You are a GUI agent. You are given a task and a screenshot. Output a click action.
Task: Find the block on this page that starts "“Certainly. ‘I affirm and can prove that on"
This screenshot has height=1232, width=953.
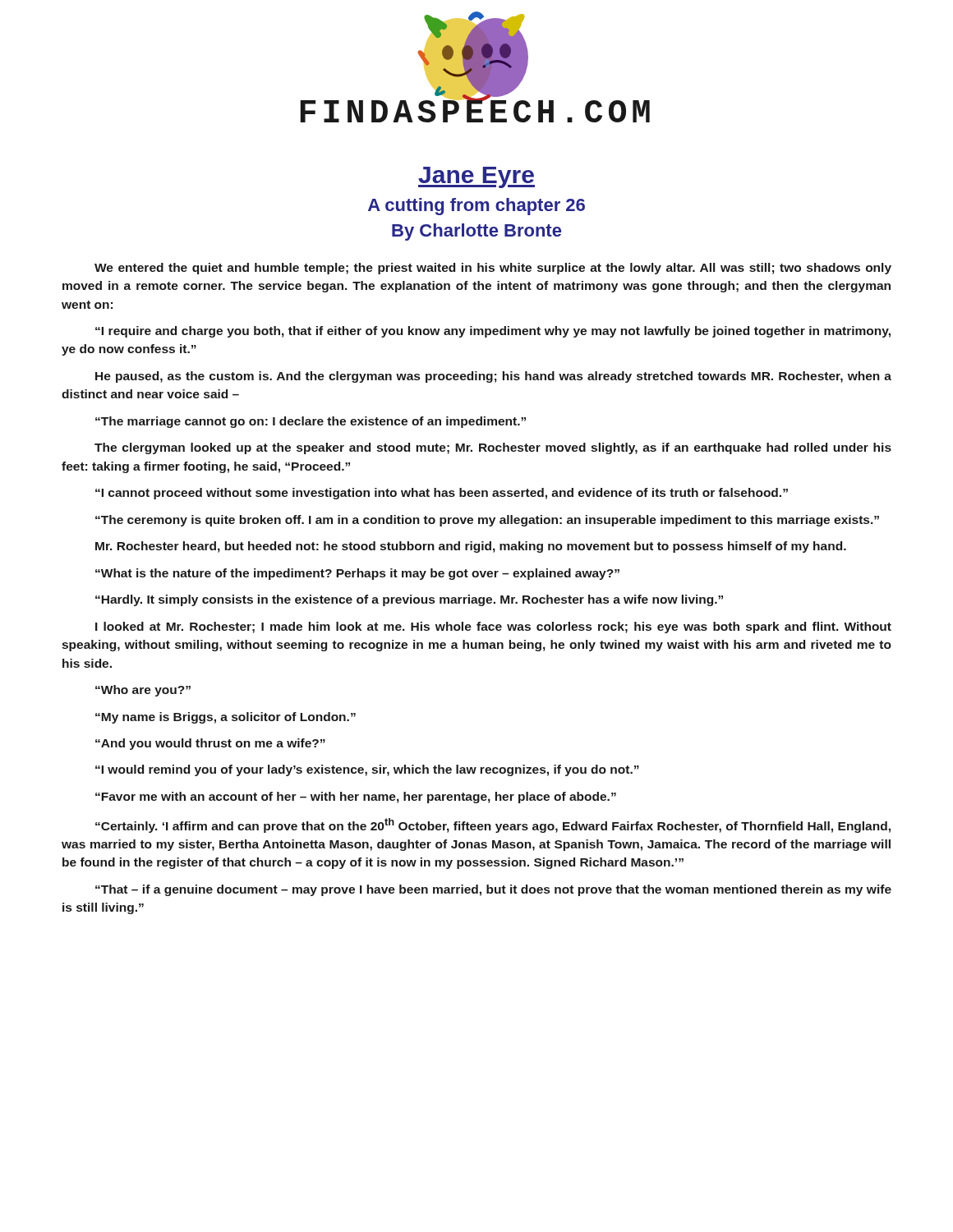tap(476, 842)
